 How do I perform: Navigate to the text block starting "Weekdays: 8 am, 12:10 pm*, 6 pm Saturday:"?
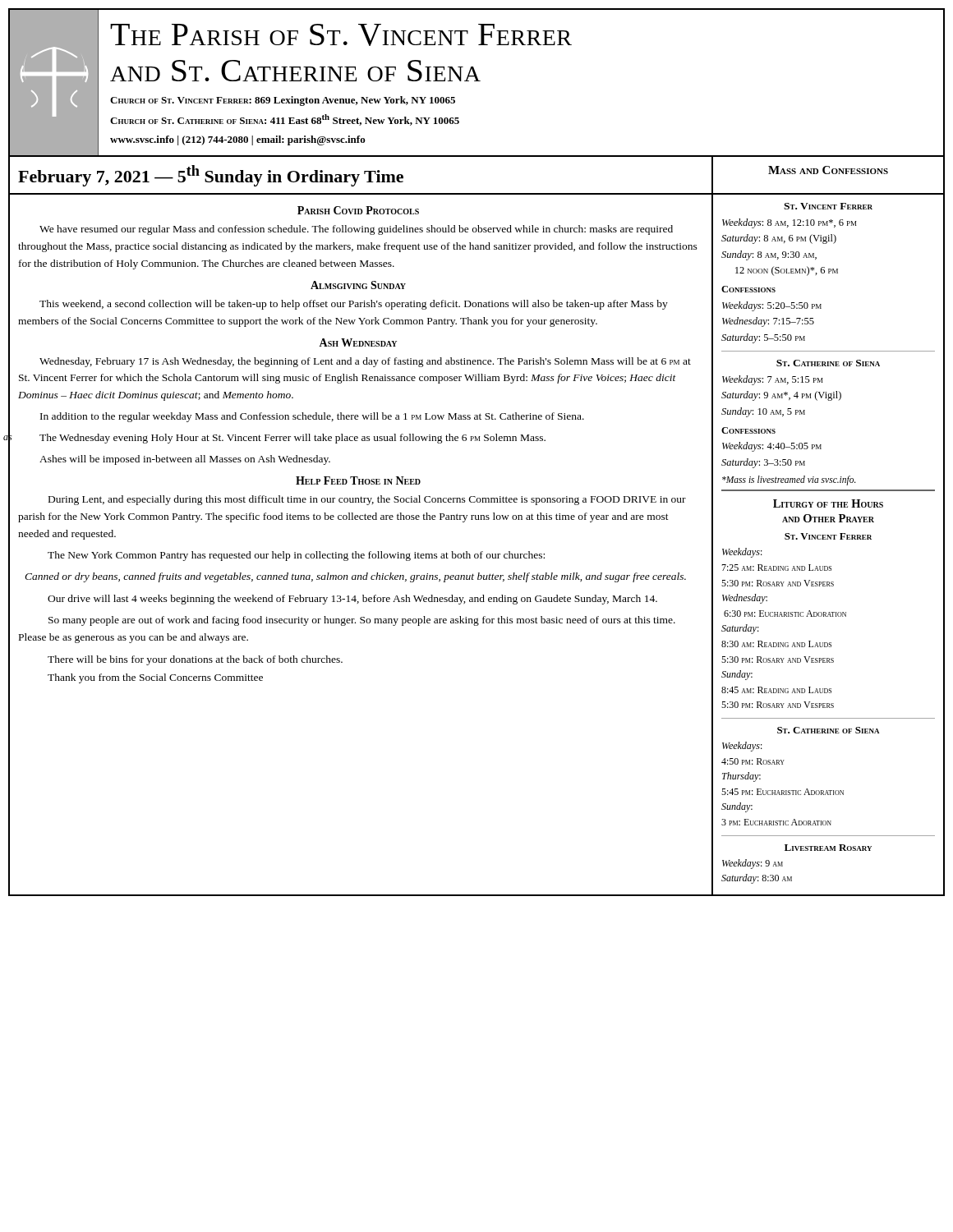[789, 246]
